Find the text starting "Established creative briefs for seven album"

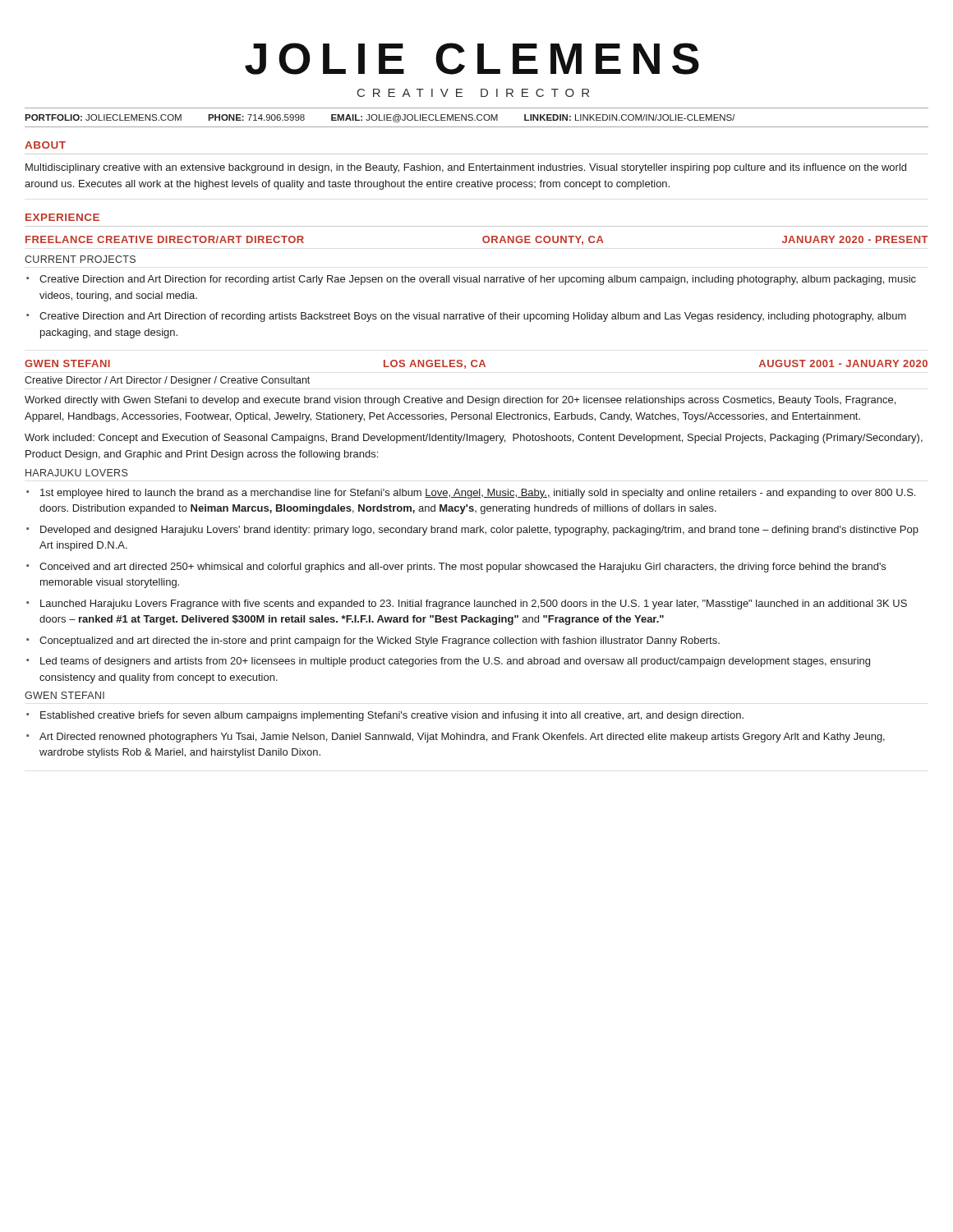tap(392, 715)
